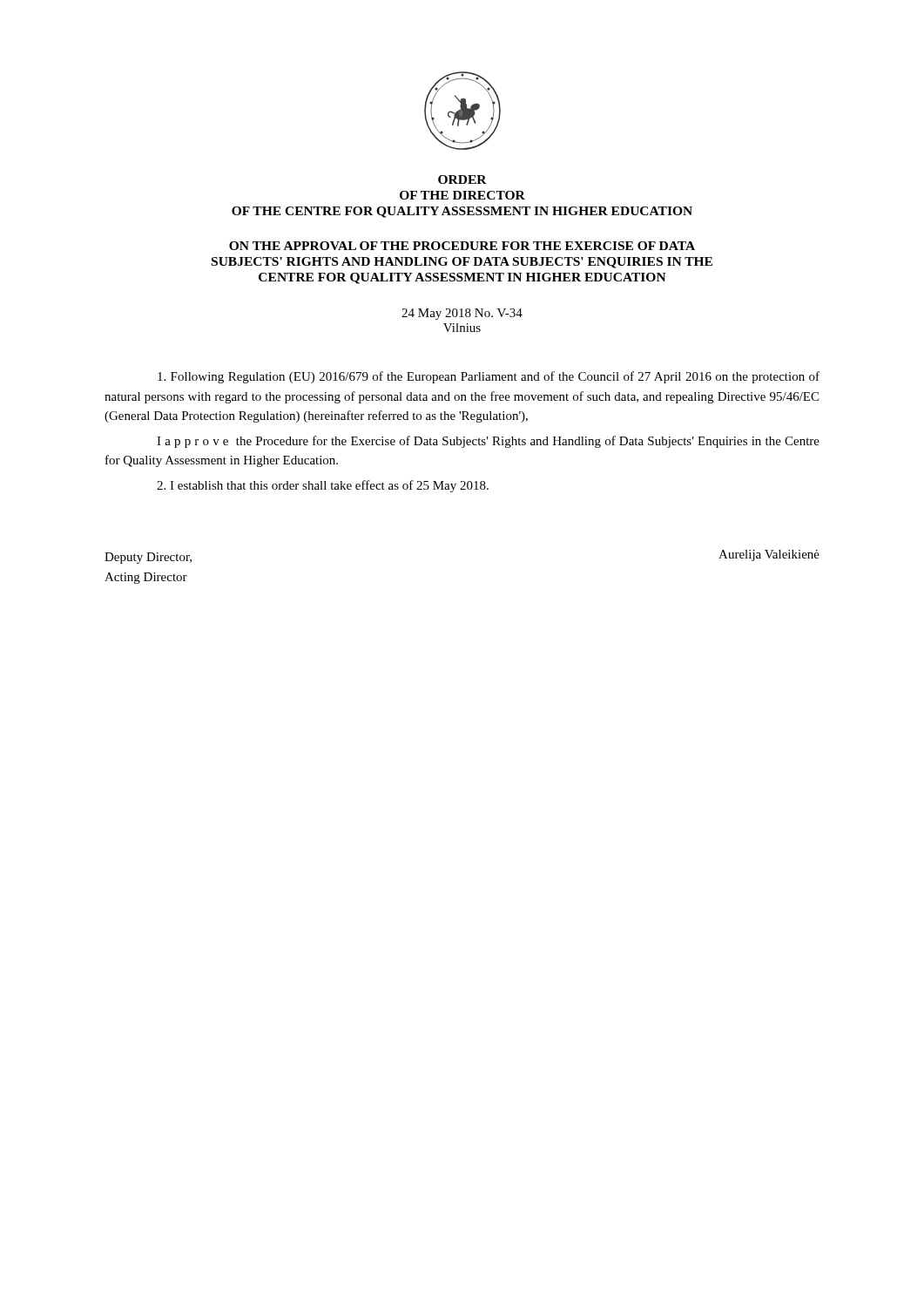Find the block starting "ORDER OF THE DIRECTOR"
This screenshot has height=1307, width=924.
click(462, 195)
